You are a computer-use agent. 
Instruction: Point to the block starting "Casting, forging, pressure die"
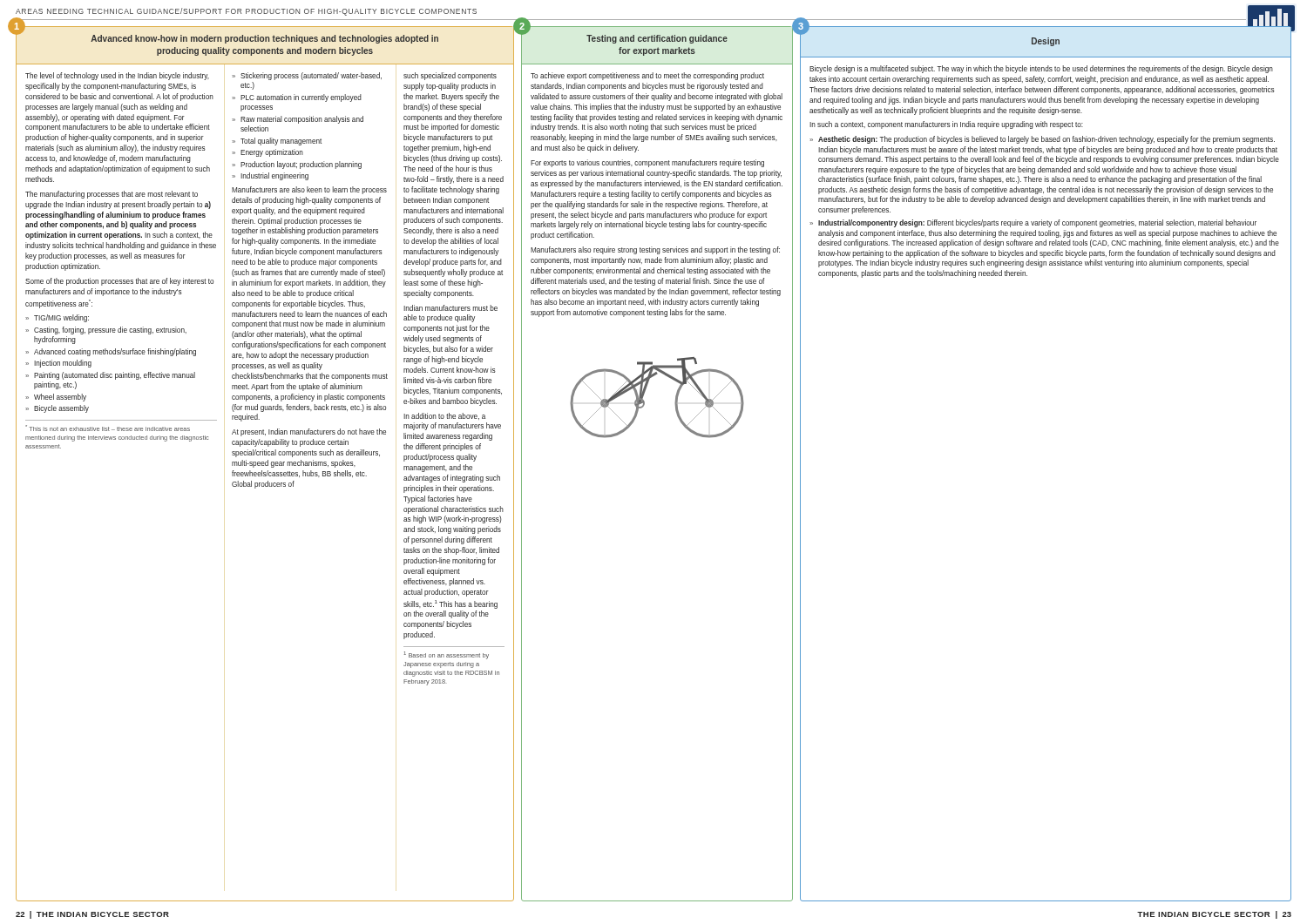pos(110,335)
